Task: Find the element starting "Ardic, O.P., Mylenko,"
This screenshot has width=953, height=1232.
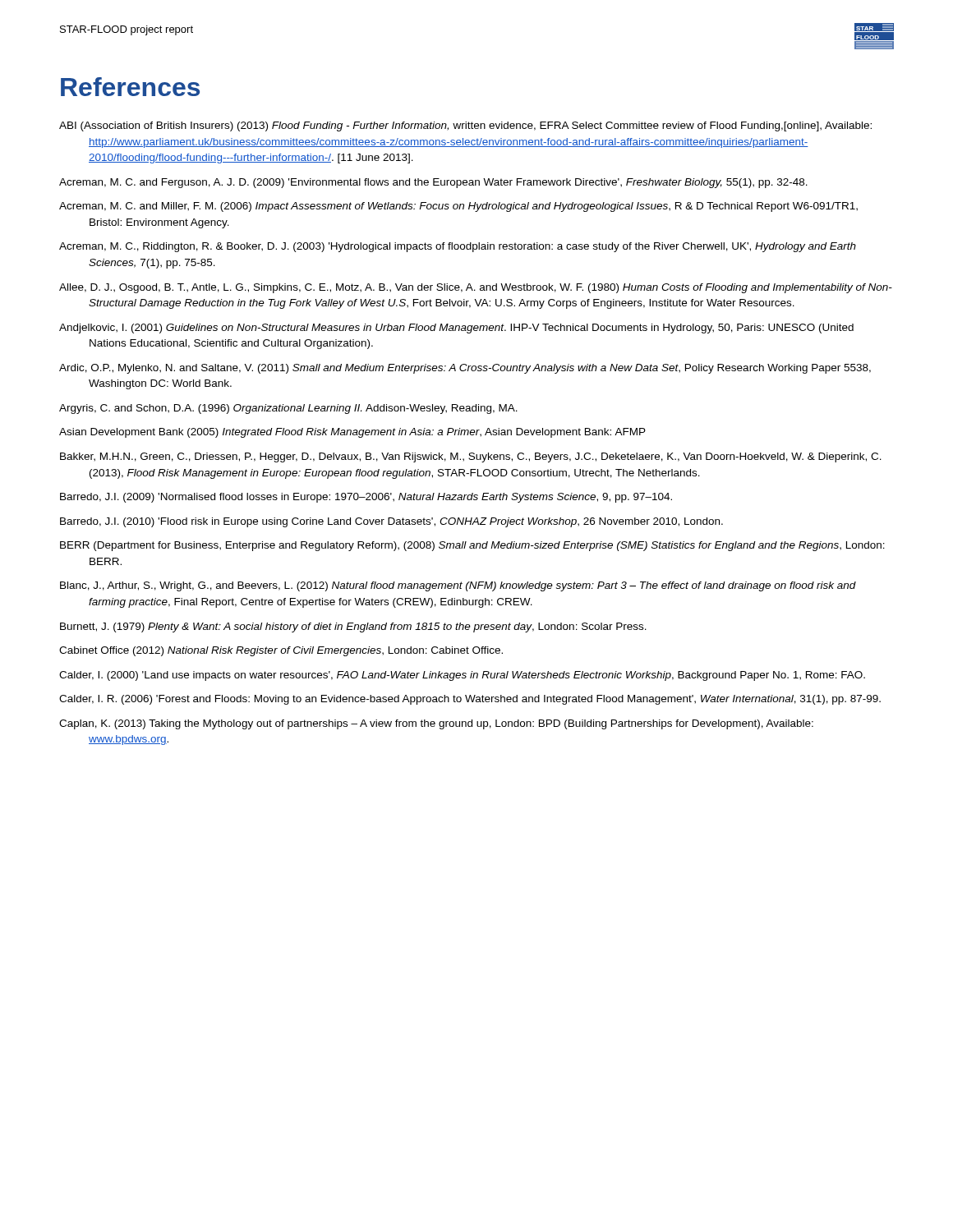Action: [465, 375]
